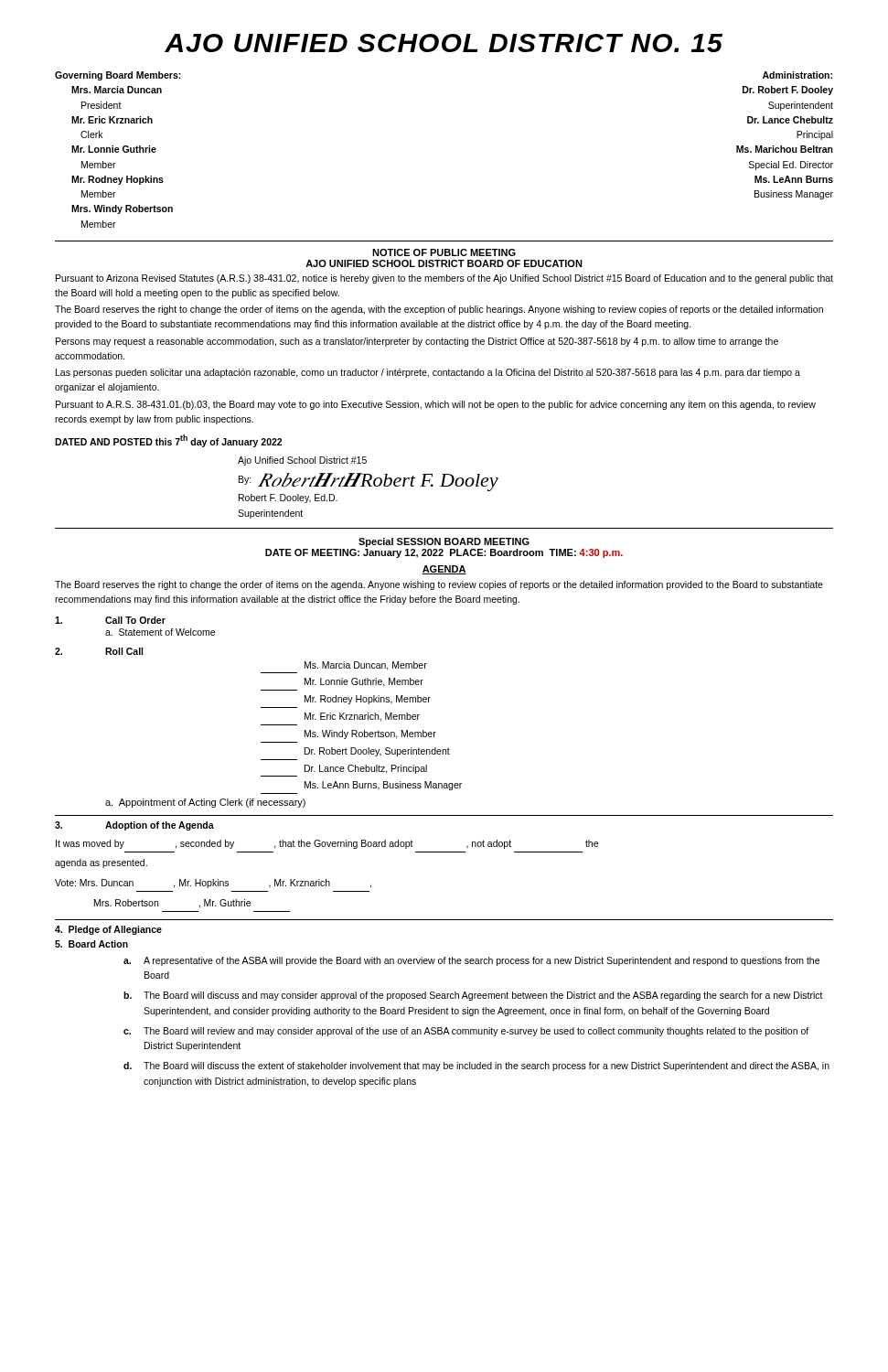Find the text block starting "It was moved by , seconded"
The height and width of the screenshot is (1372, 888).
[x=327, y=844]
